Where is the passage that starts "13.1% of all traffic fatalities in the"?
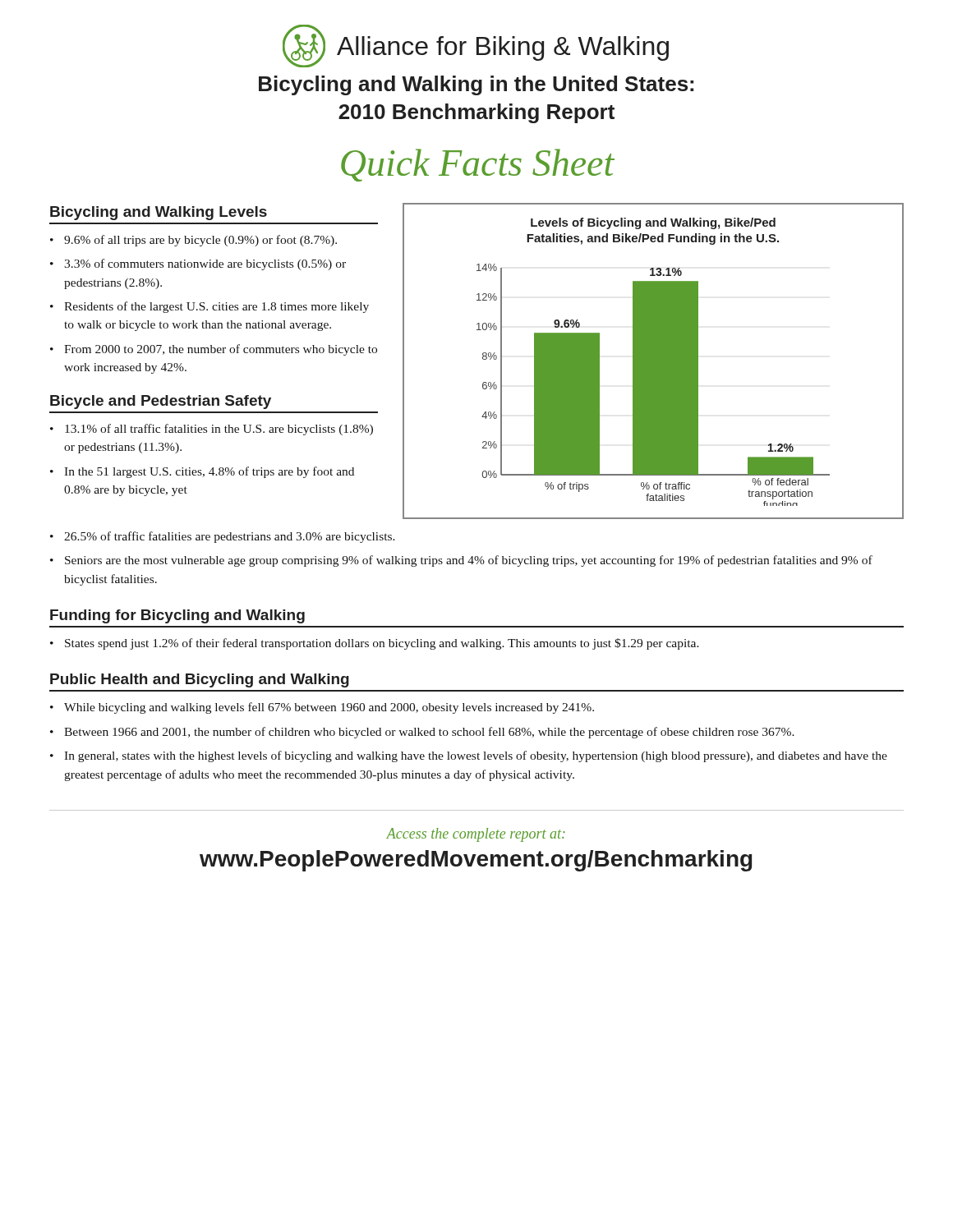 pos(219,437)
